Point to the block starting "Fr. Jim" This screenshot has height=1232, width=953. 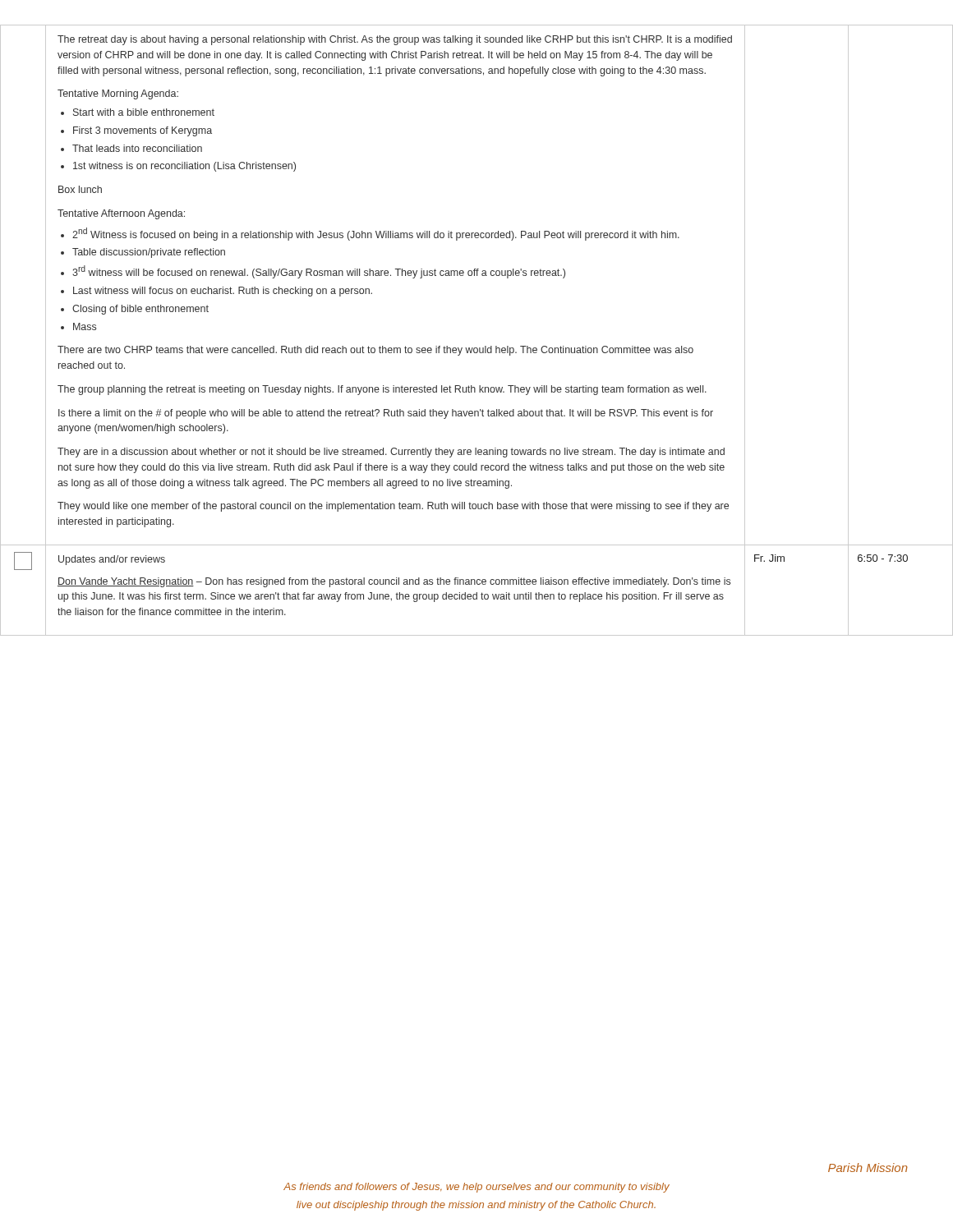(769, 558)
